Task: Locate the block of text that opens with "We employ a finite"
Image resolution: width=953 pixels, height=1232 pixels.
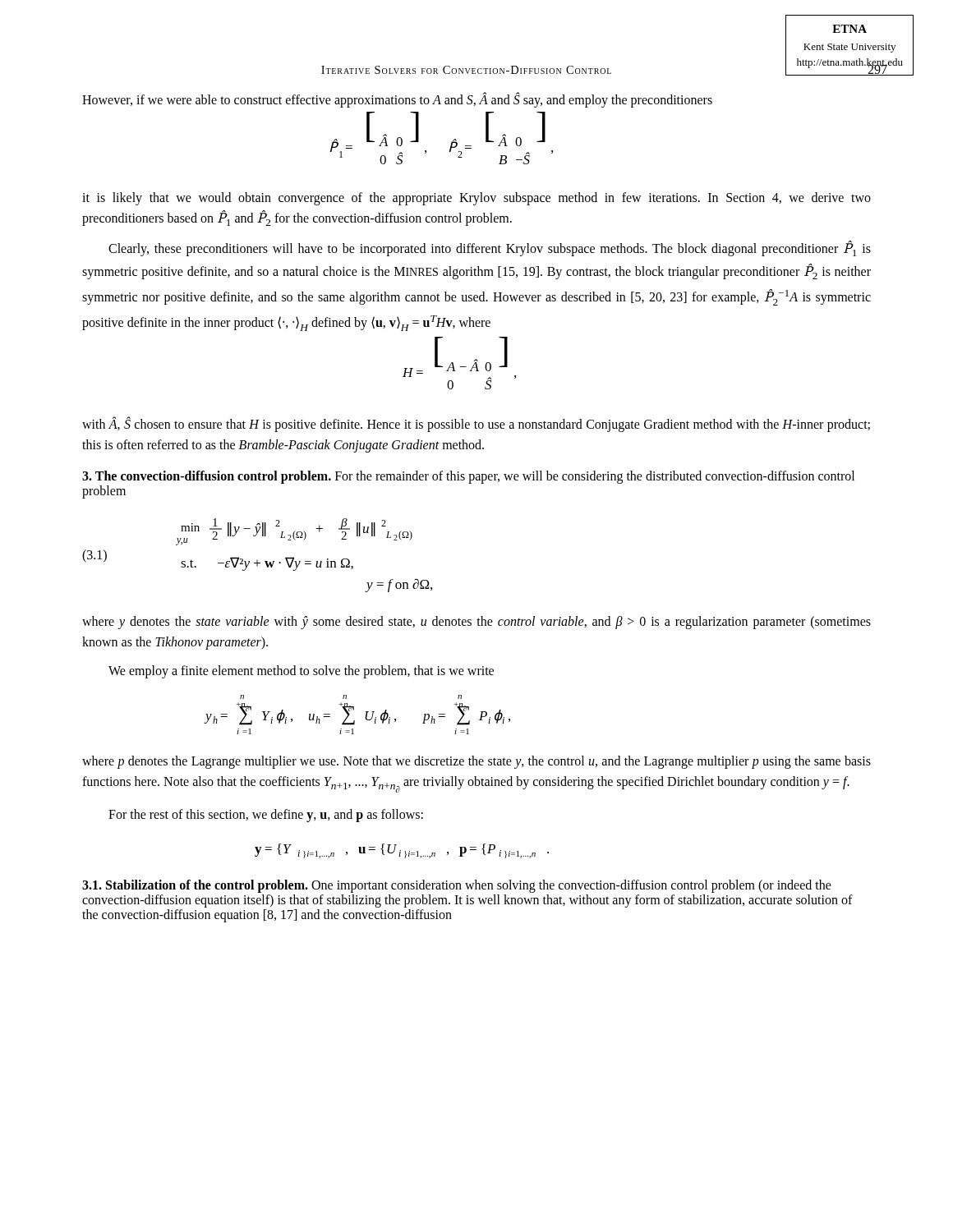Action: [x=476, y=671]
